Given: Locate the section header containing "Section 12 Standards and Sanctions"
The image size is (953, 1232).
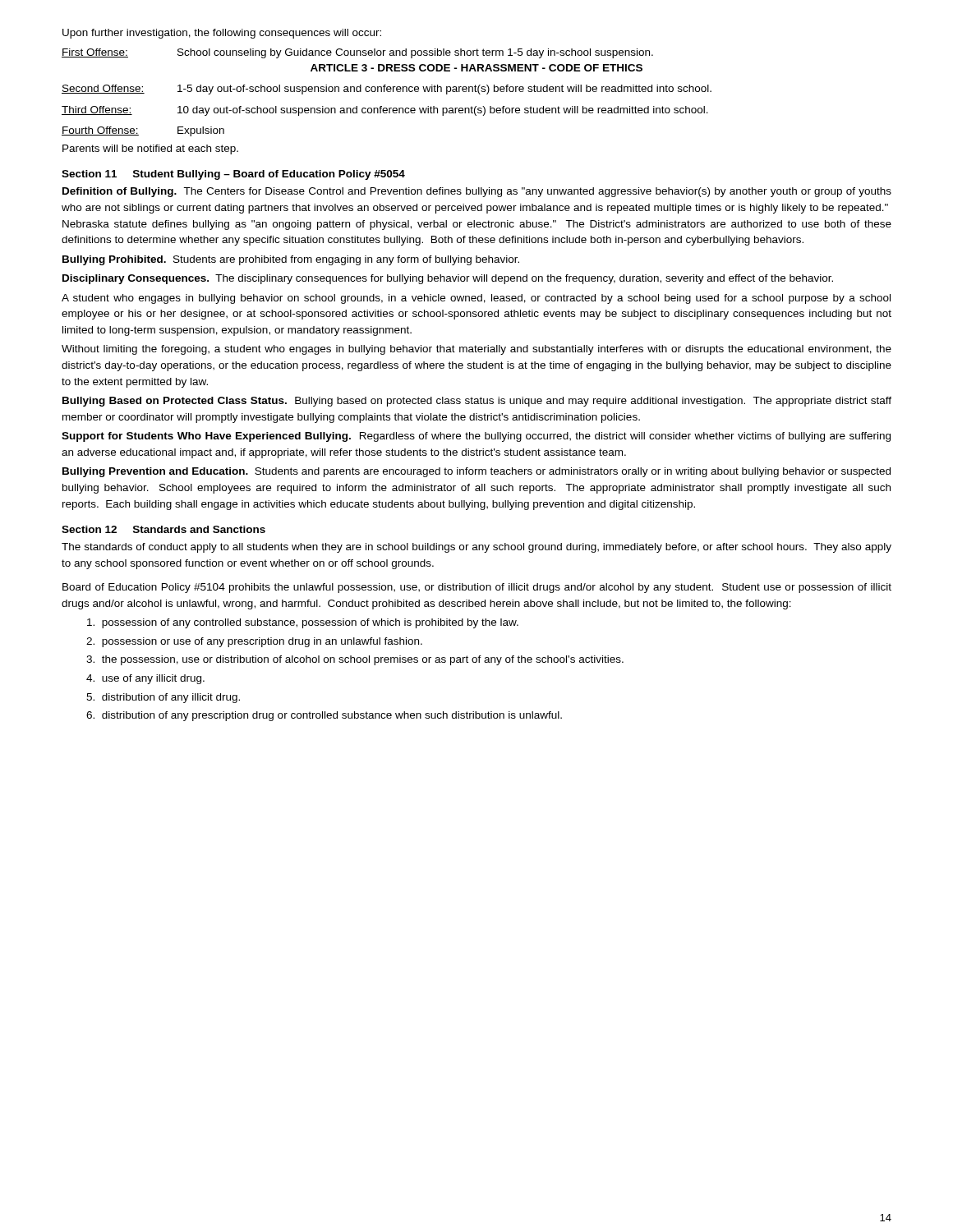Looking at the screenshot, I should [x=164, y=529].
